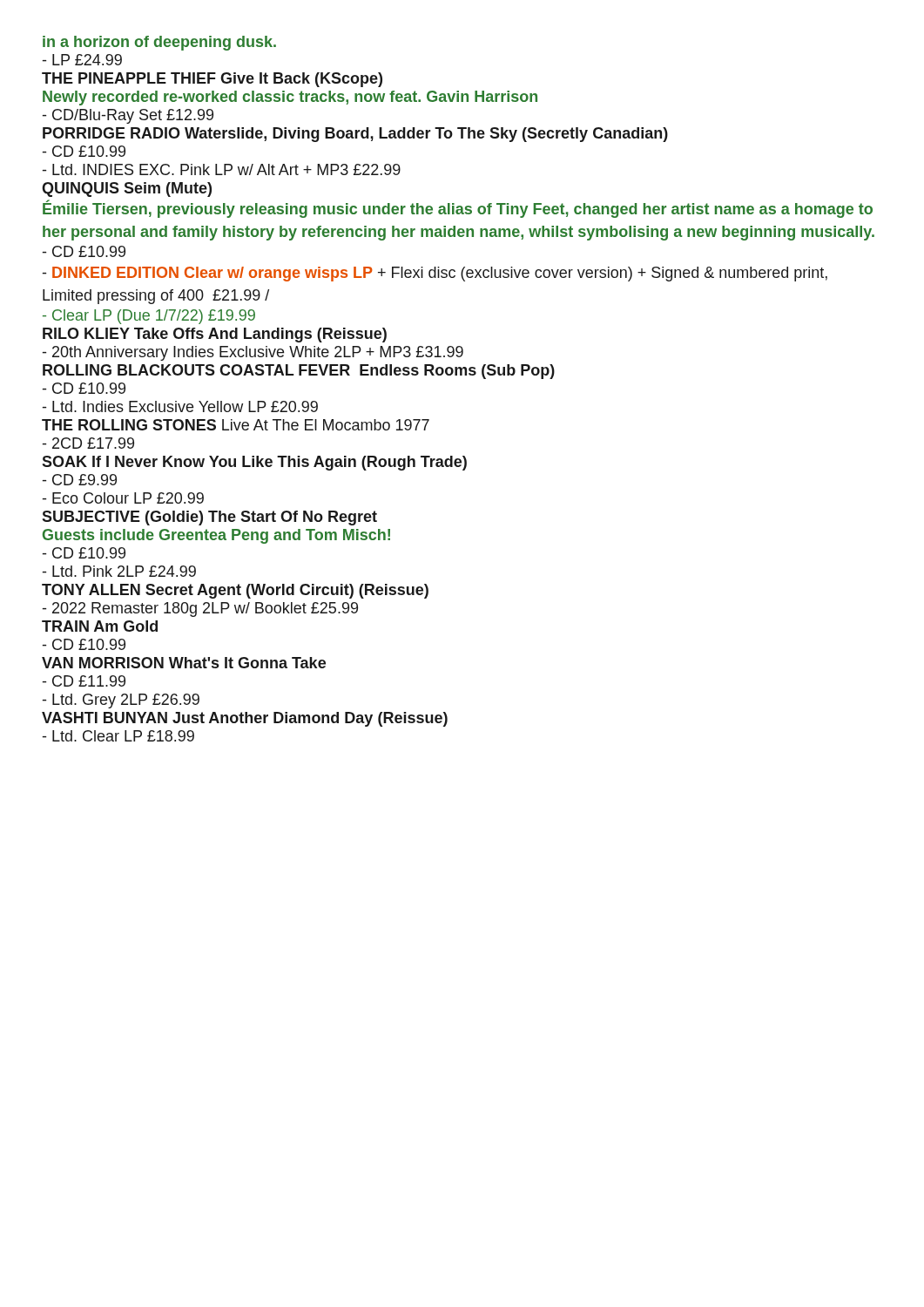
Task: Point to the text starting "Ltd. Grey 2LP £26.99"
Action: 121,700
